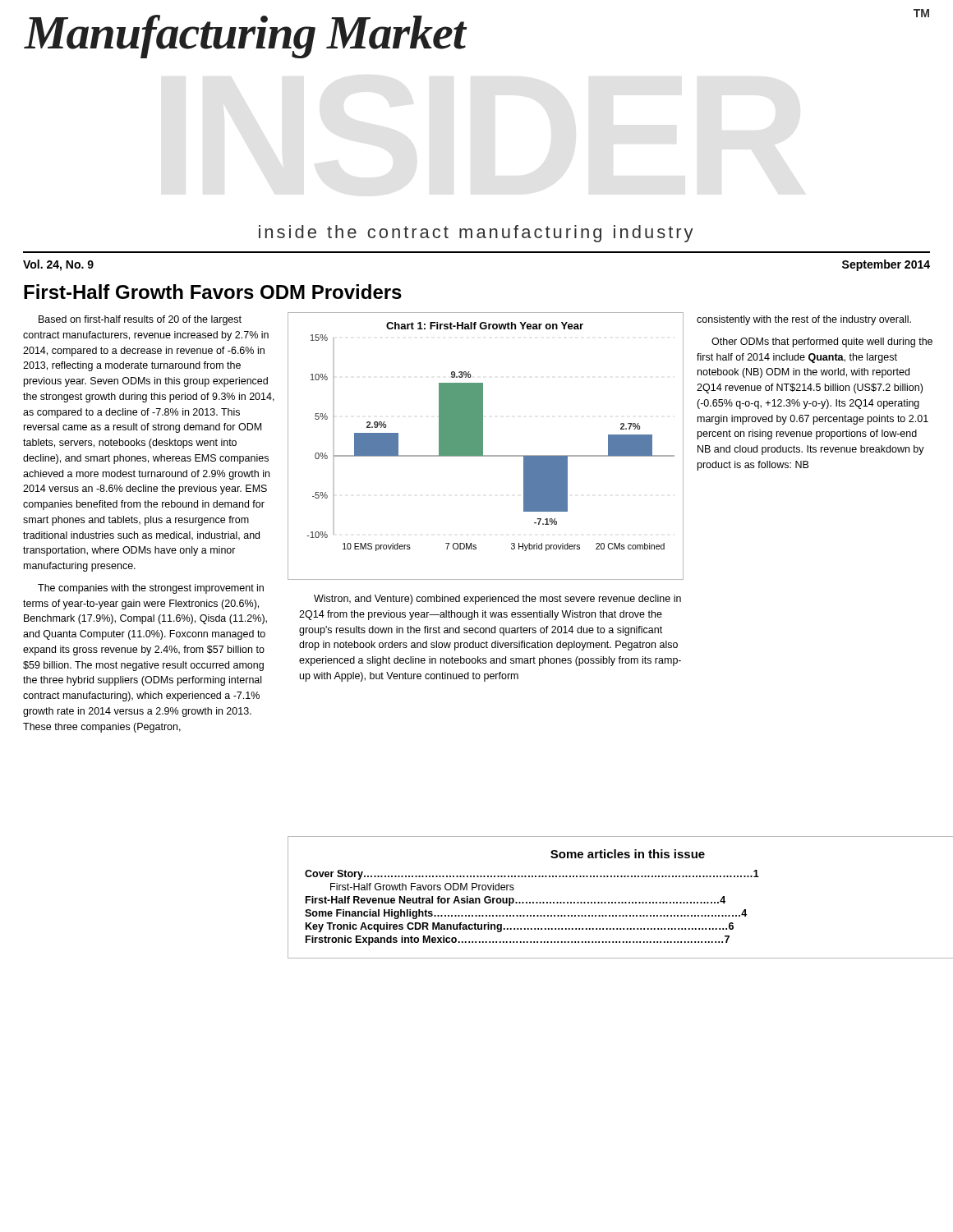Point to the block beginning "consistently with the rest of"
Image resolution: width=953 pixels, height=1232 pixels.
point(815,392)
